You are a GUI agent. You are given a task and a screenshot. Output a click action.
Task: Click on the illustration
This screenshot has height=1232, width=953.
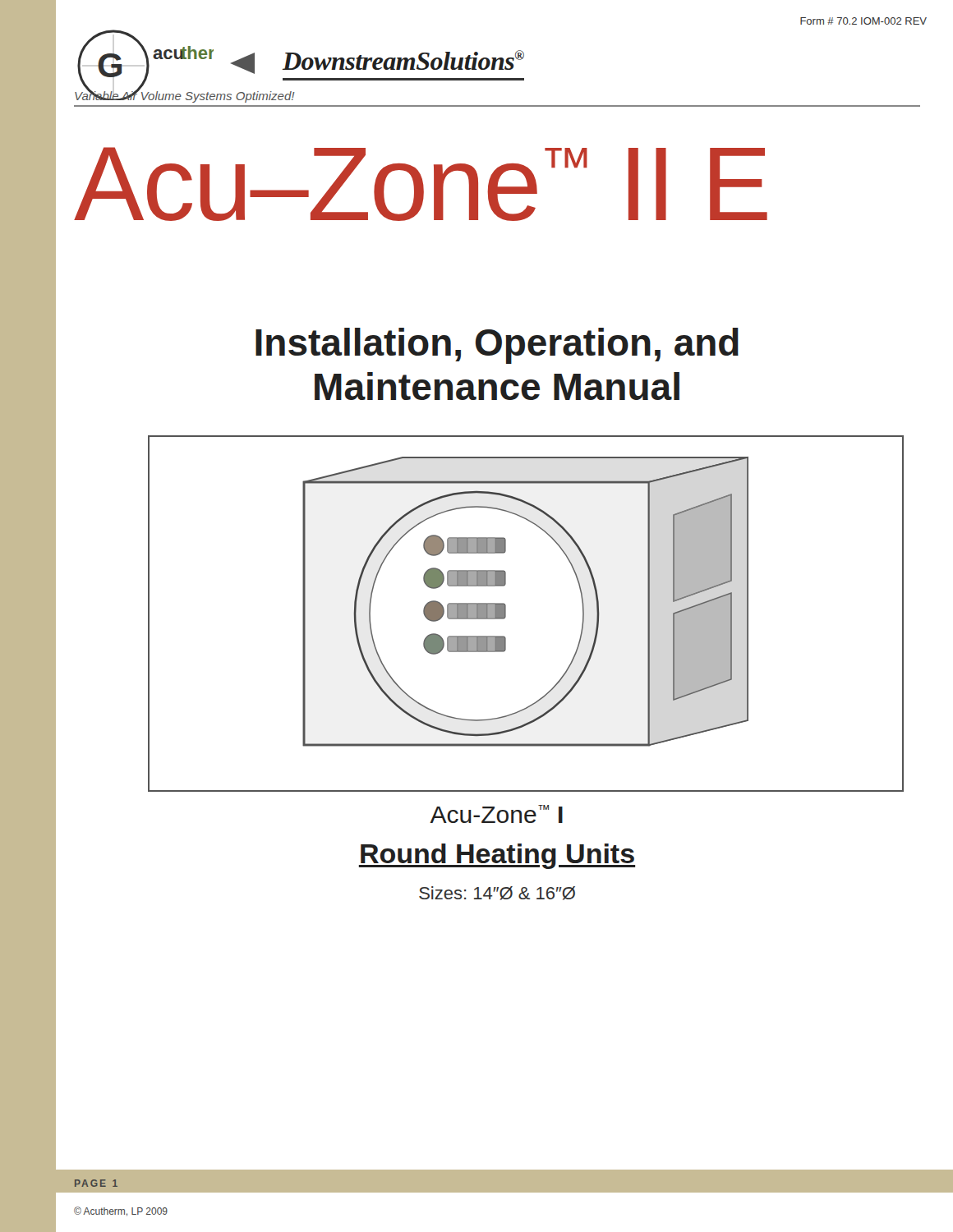(526, 614)
